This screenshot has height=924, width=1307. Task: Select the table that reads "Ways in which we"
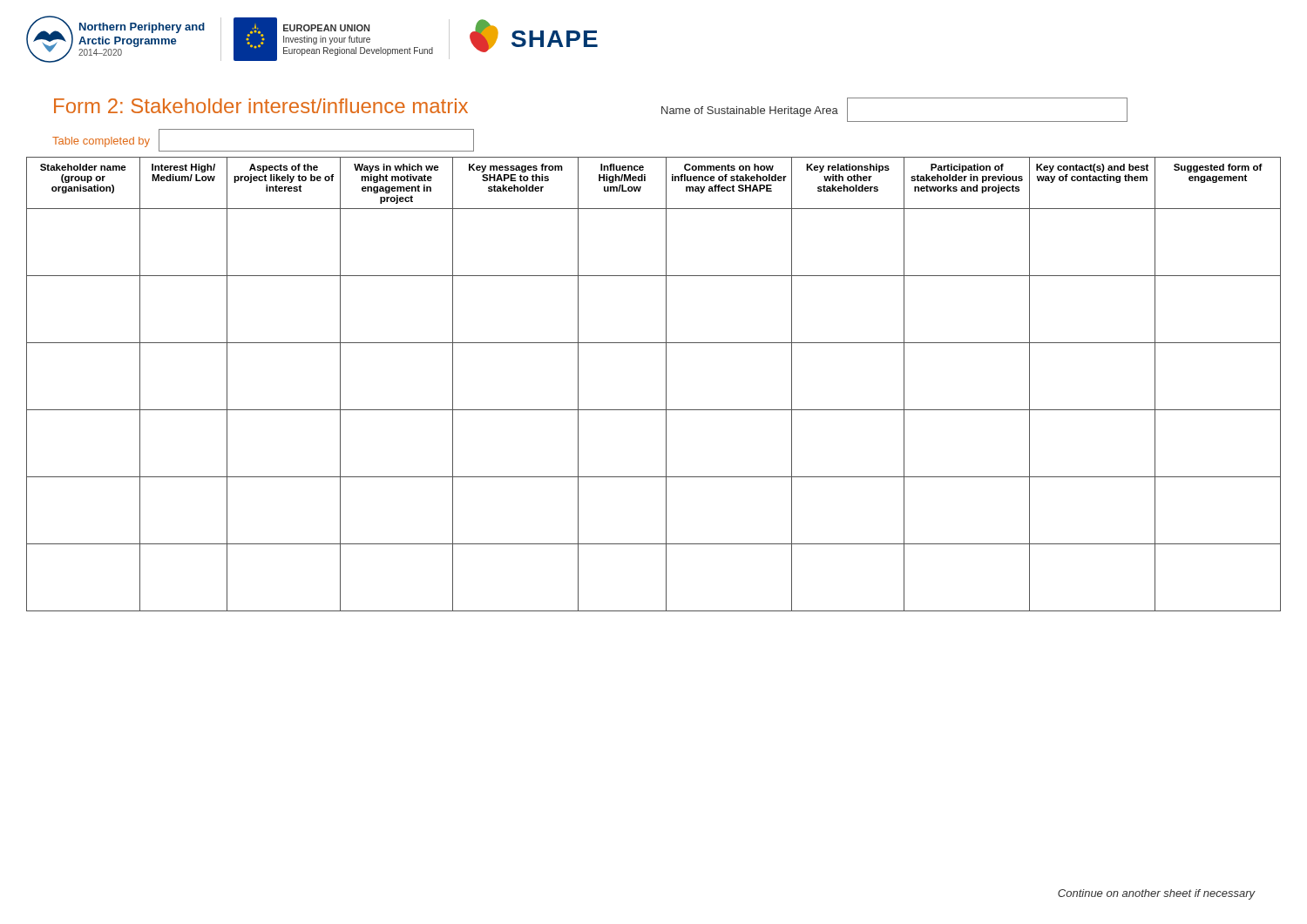coord(654,384)
